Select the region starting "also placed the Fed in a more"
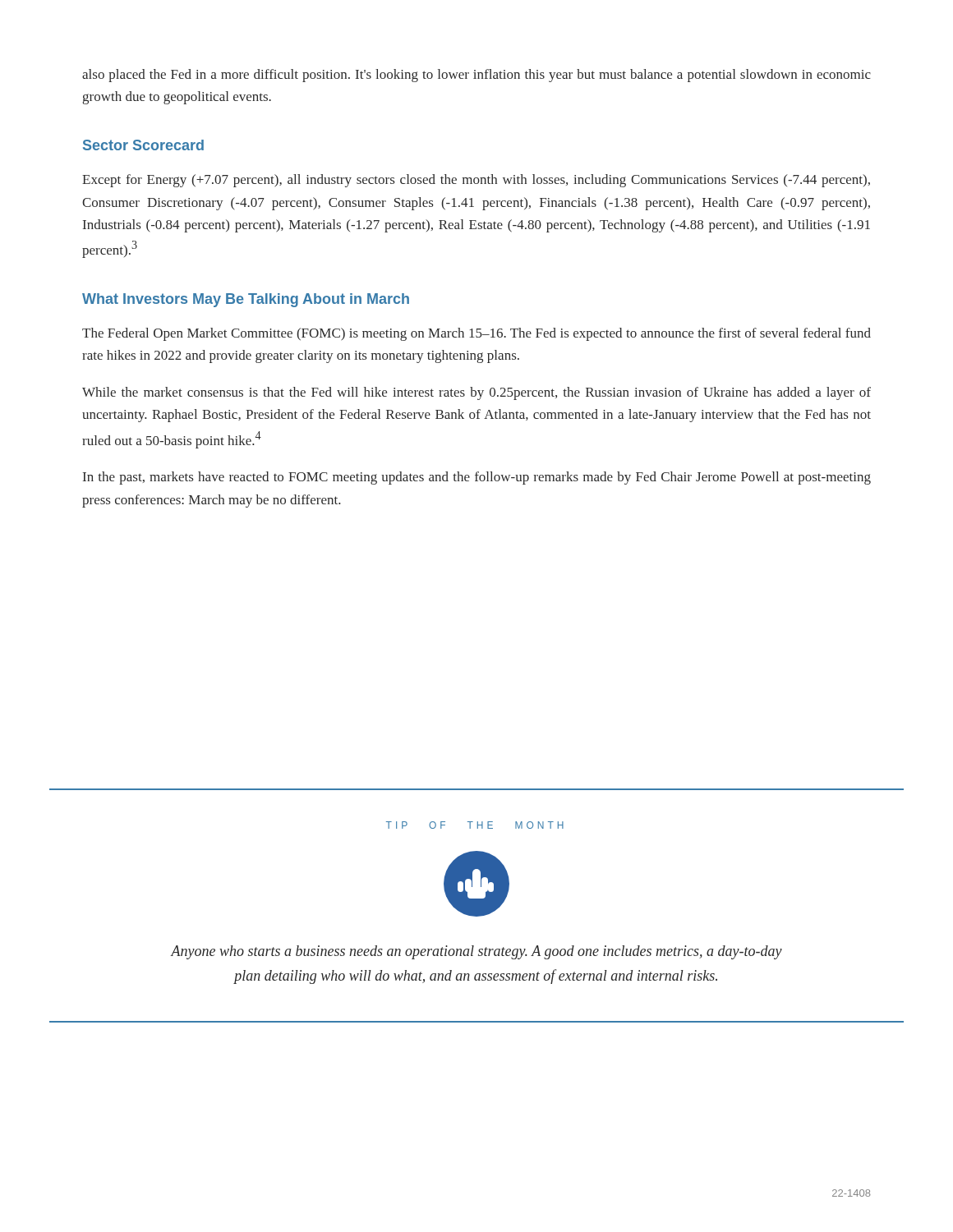Screen dimensions: 1232x953 [x=476, y=86]
